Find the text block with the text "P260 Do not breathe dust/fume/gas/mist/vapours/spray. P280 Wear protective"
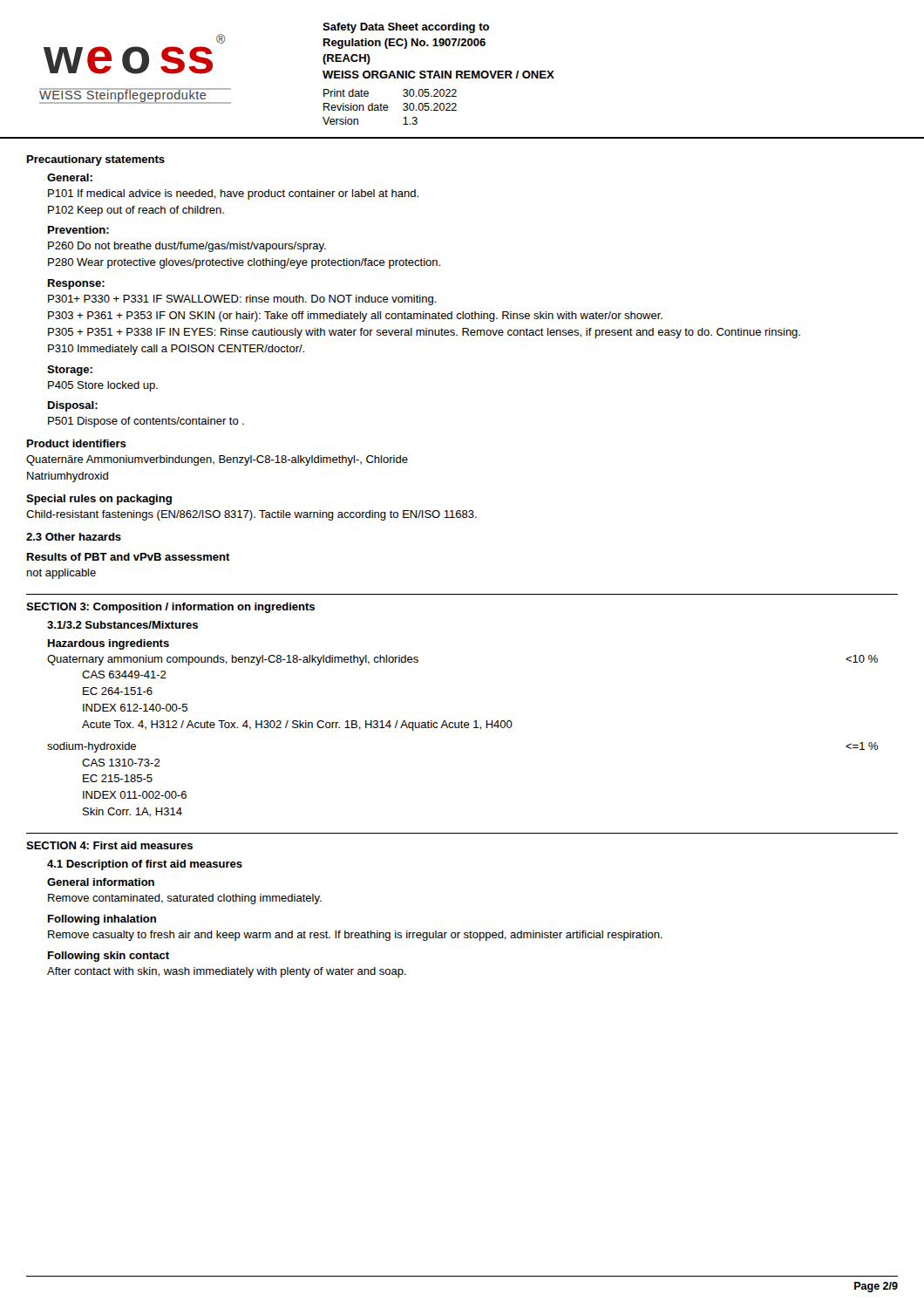The width and height of the screenshot is (924, 1308). click(x=244, y=254)
